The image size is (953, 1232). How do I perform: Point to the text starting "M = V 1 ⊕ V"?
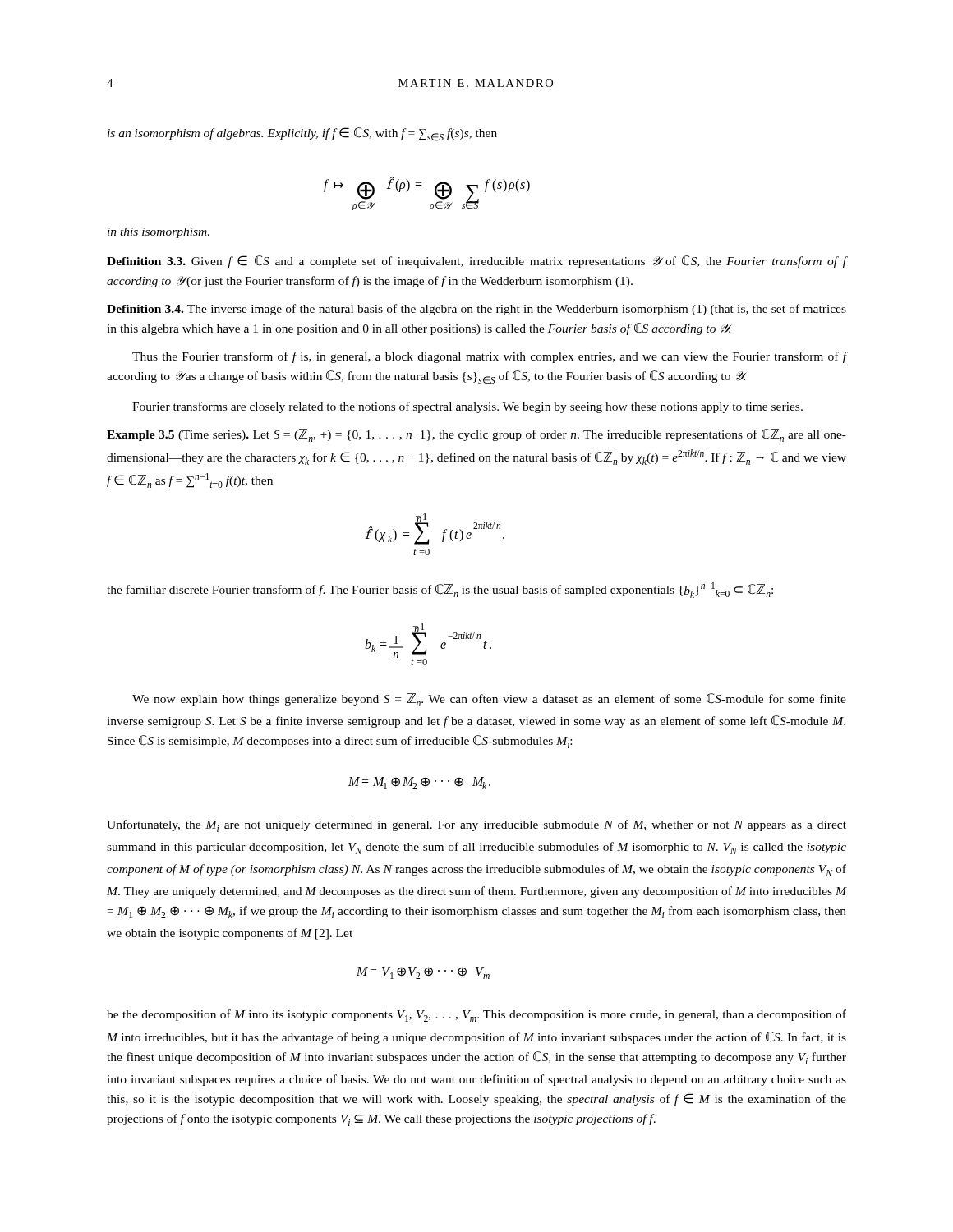476,971
